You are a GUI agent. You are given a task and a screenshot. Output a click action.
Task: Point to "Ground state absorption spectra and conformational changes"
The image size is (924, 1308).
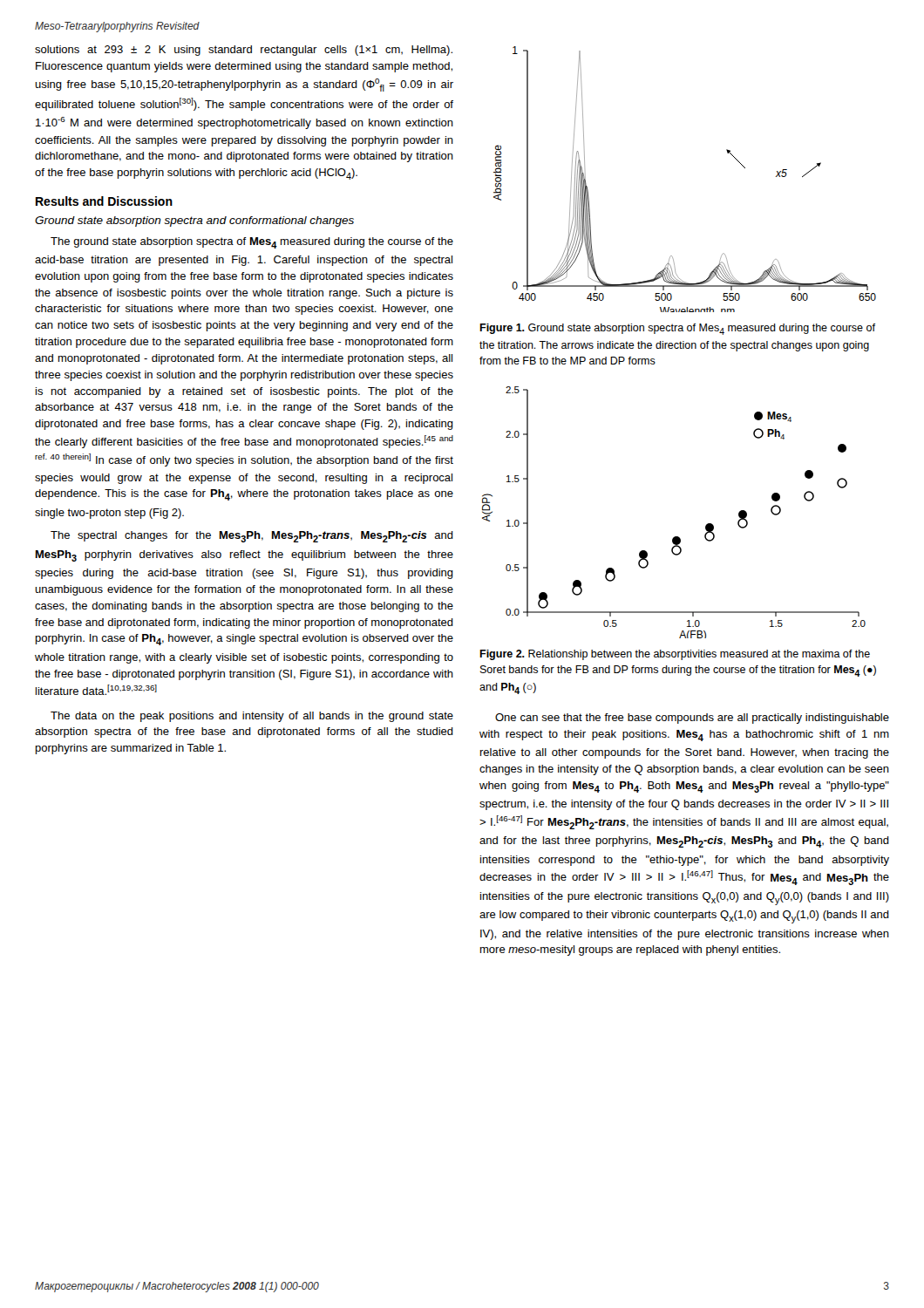coord(194,220)
